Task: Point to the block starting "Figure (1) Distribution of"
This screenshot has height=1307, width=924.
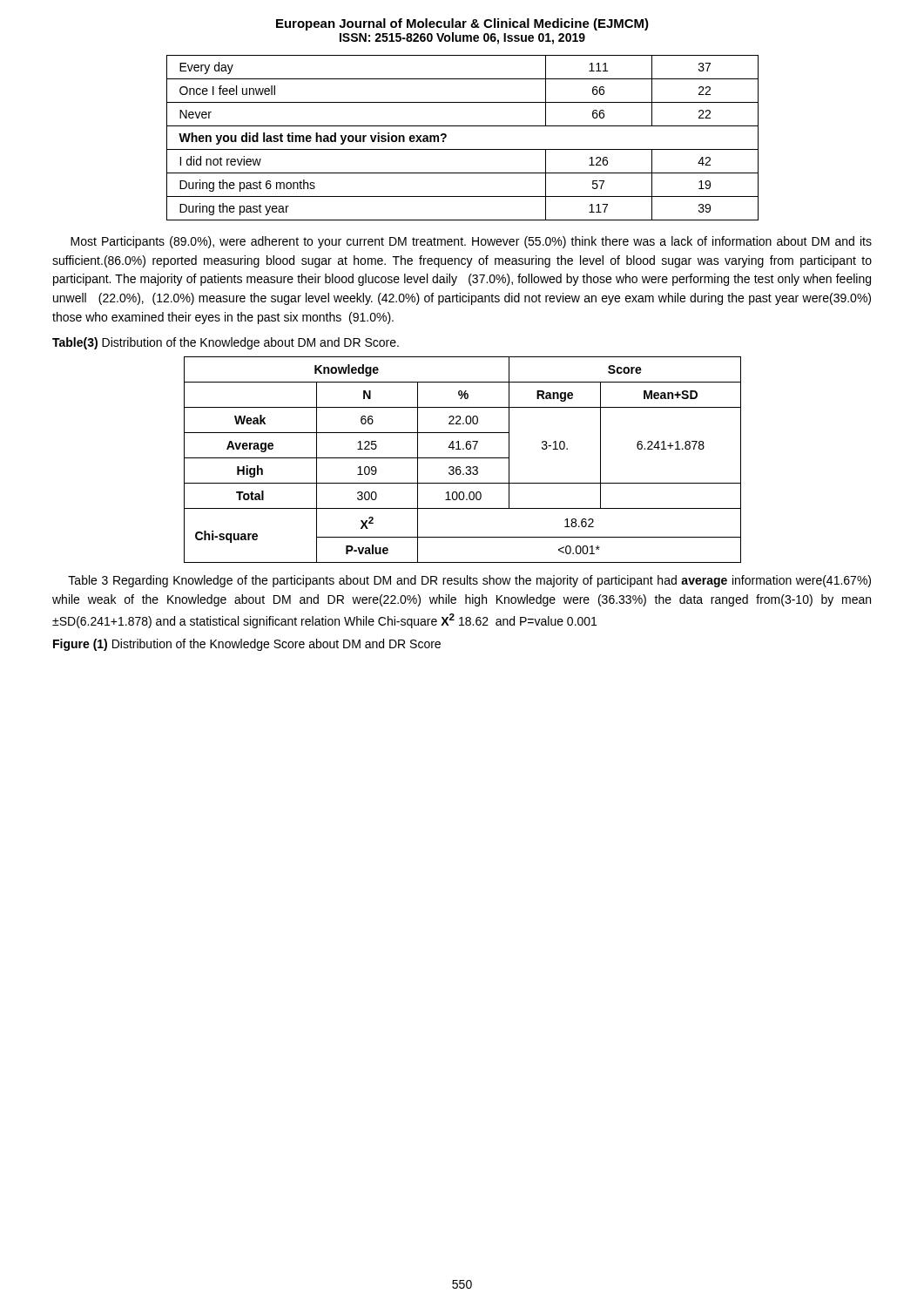Action: pos(247,644)
